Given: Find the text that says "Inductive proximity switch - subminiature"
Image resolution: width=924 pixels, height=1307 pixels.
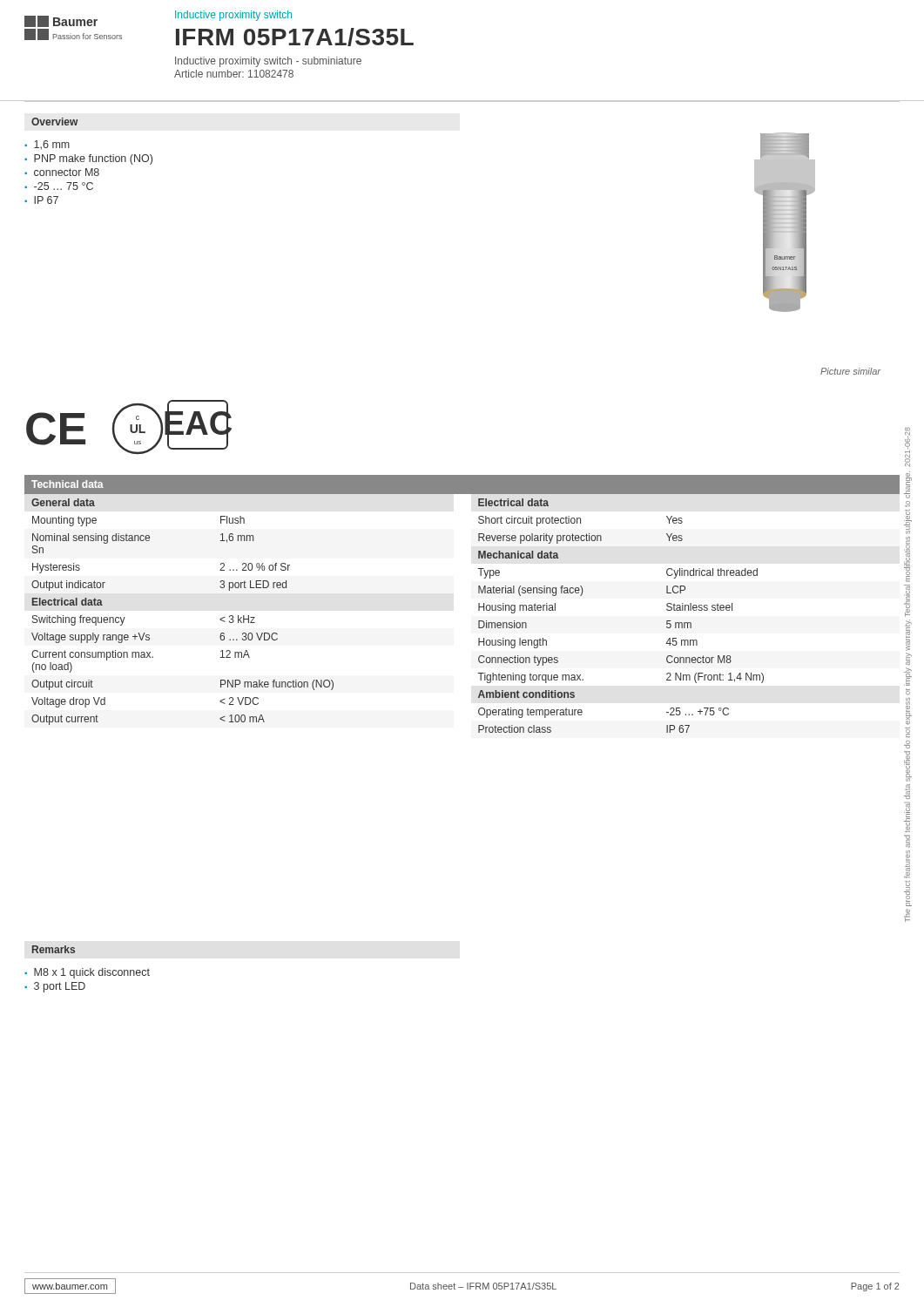Looking at the screenshot, I should (268, 61).
